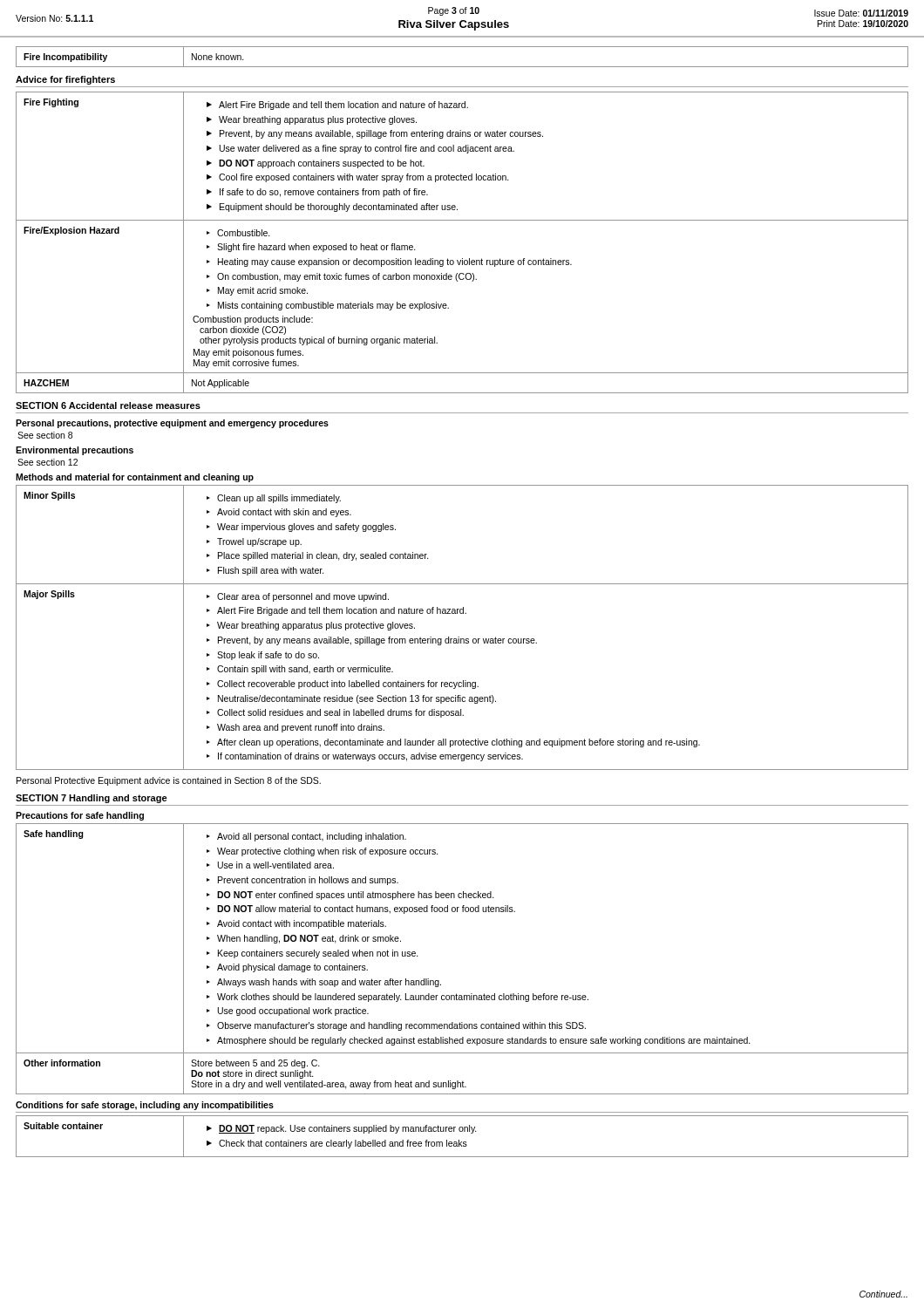Image resolution: width=924 pixels, height=1308 pixels.
Task: Click on the text that reads "See section 12"
Action: pyautogui.click(x=48, y=462)
